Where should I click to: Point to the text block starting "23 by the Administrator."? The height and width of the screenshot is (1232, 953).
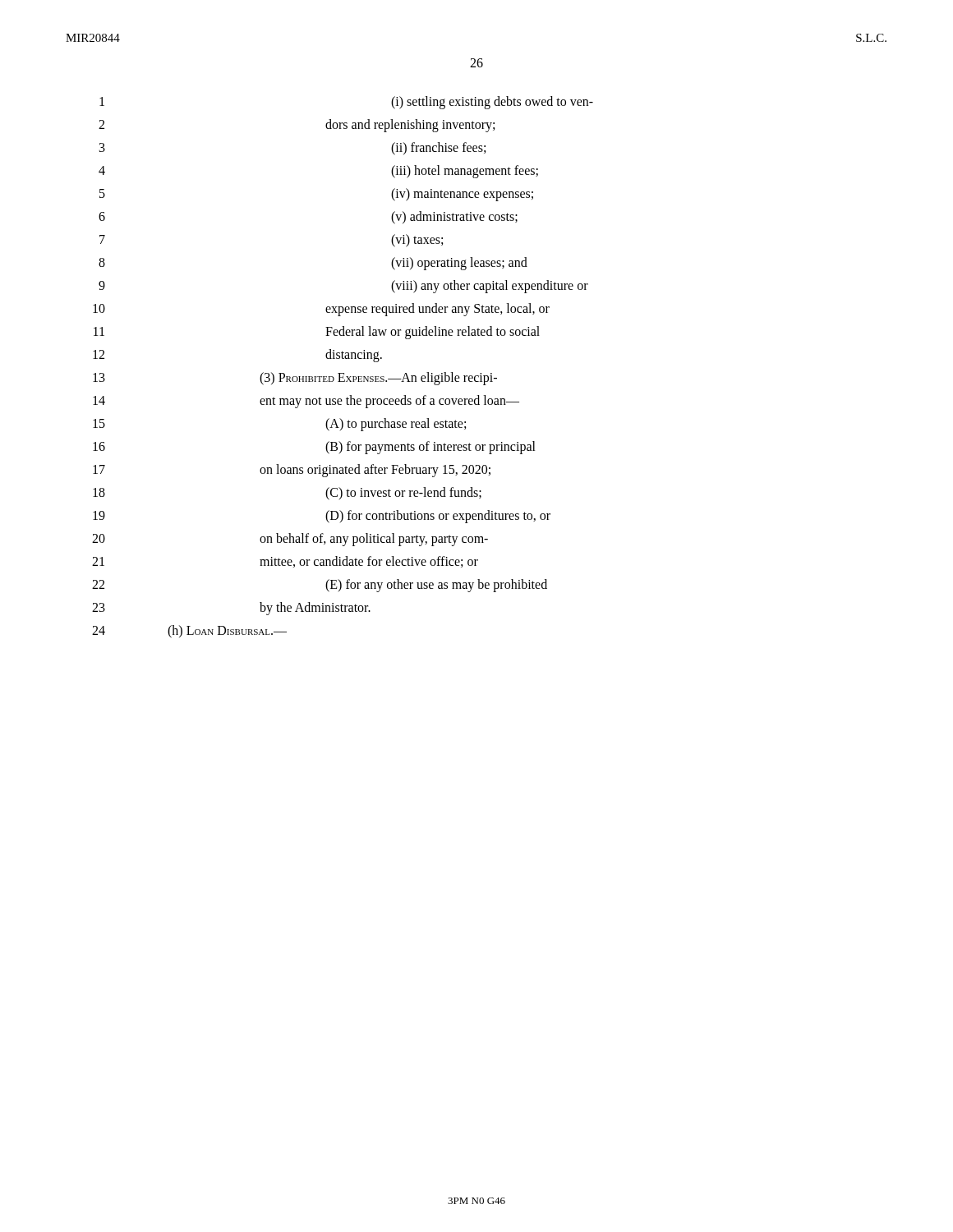[x=95, y=609]
